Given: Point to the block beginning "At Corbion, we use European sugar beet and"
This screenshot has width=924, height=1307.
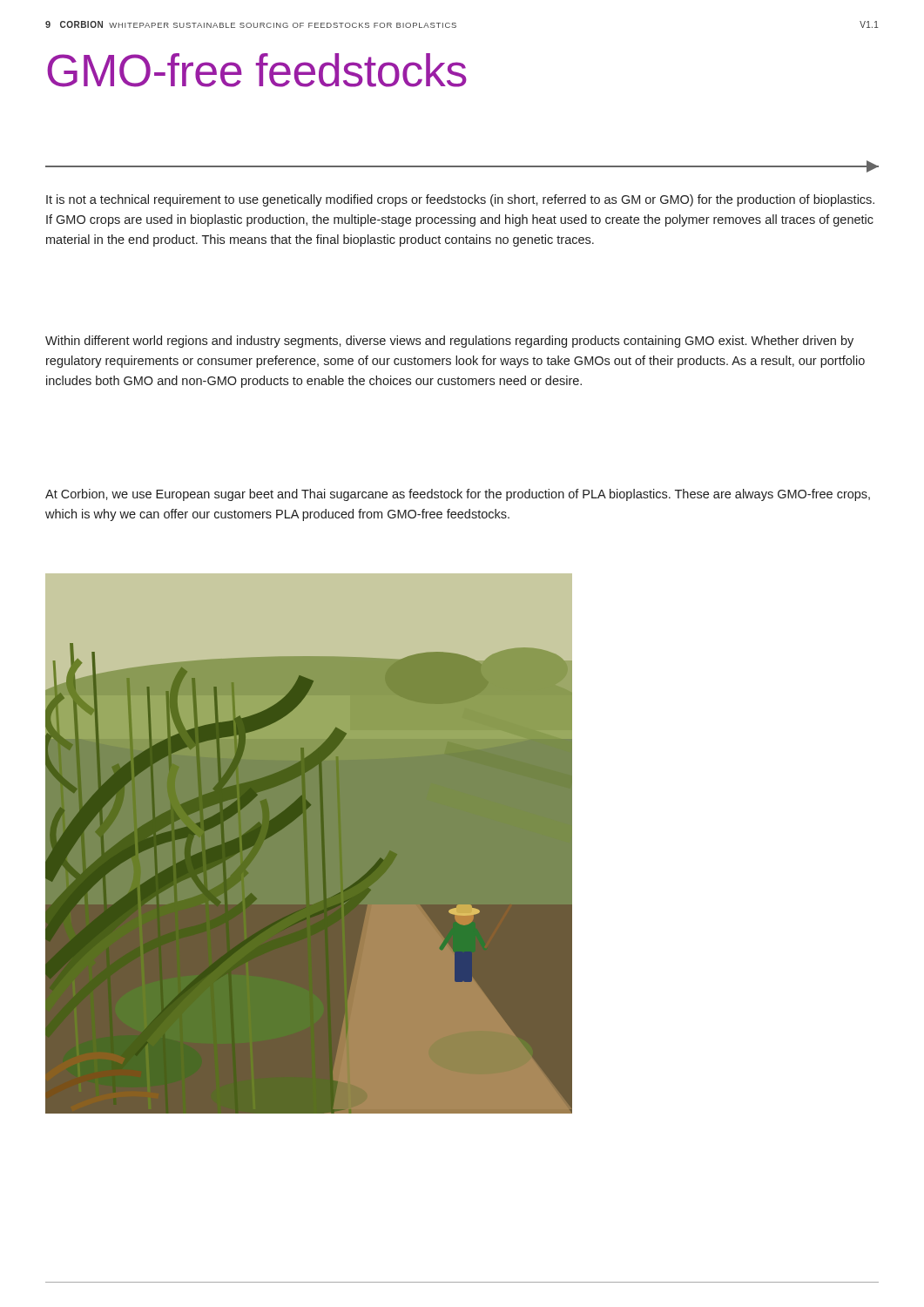Looking at the screenshot, I should tap(458, 504).
